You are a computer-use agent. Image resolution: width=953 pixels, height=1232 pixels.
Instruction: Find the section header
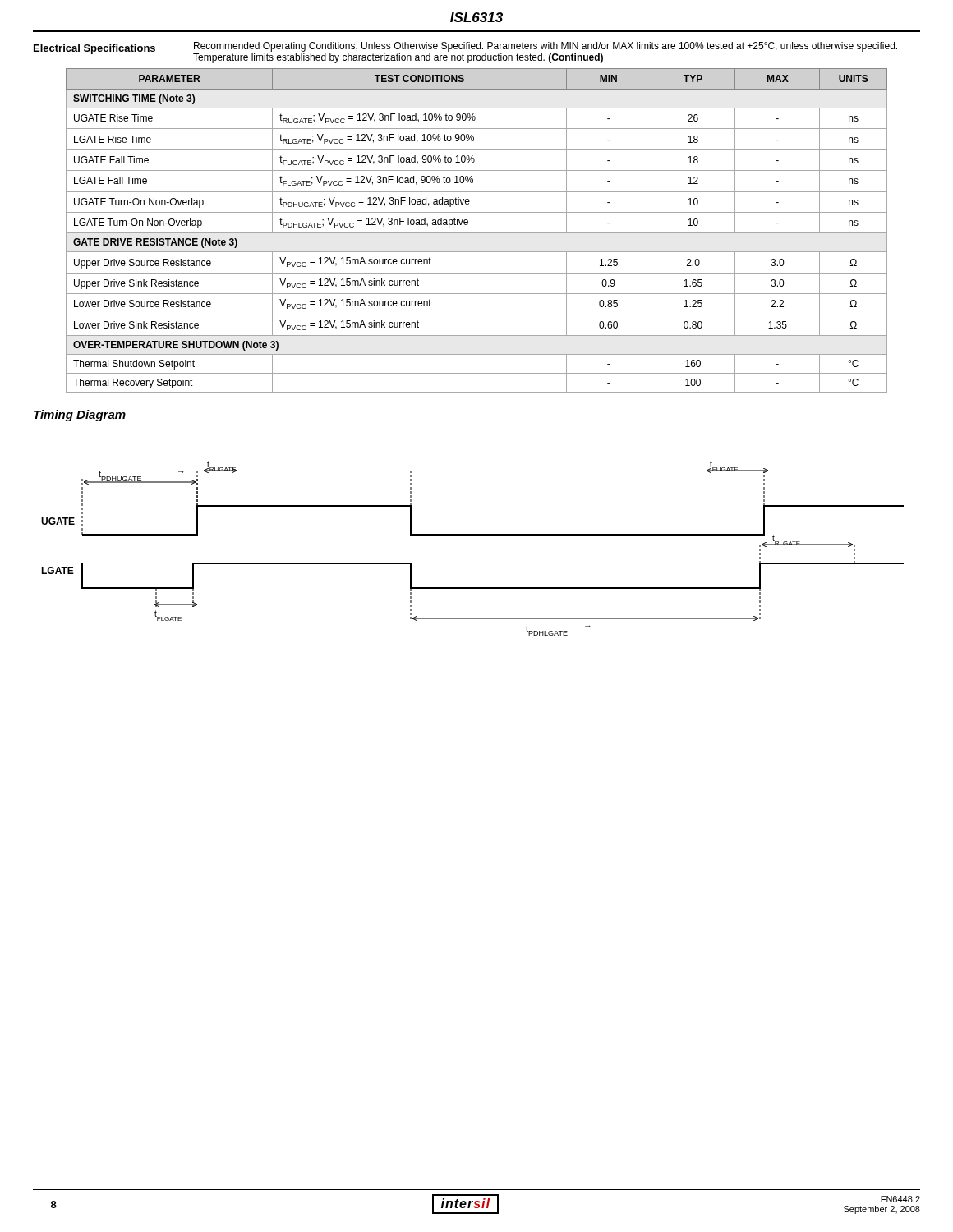[79, 414]
